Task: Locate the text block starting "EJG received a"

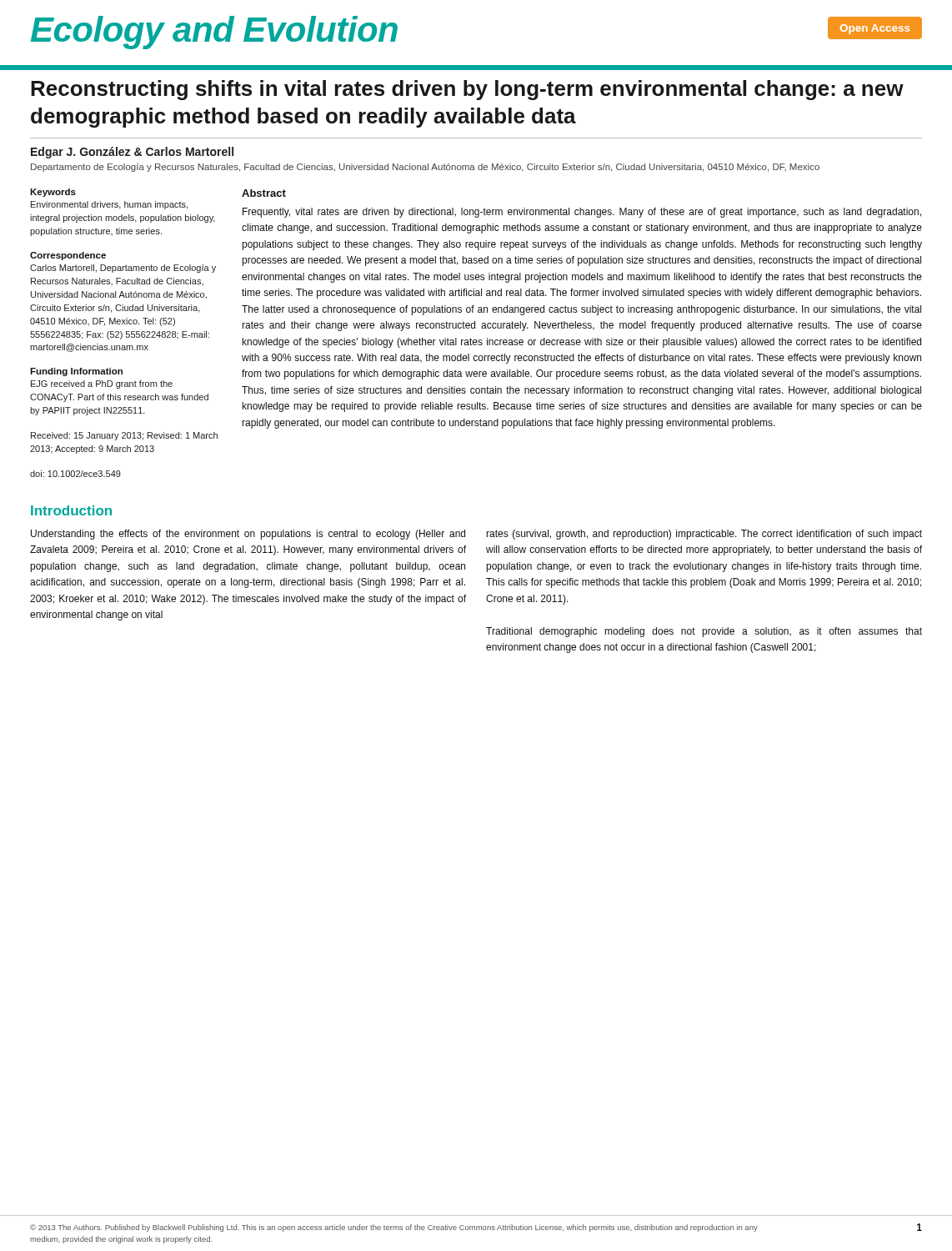Action: point(119,397)
